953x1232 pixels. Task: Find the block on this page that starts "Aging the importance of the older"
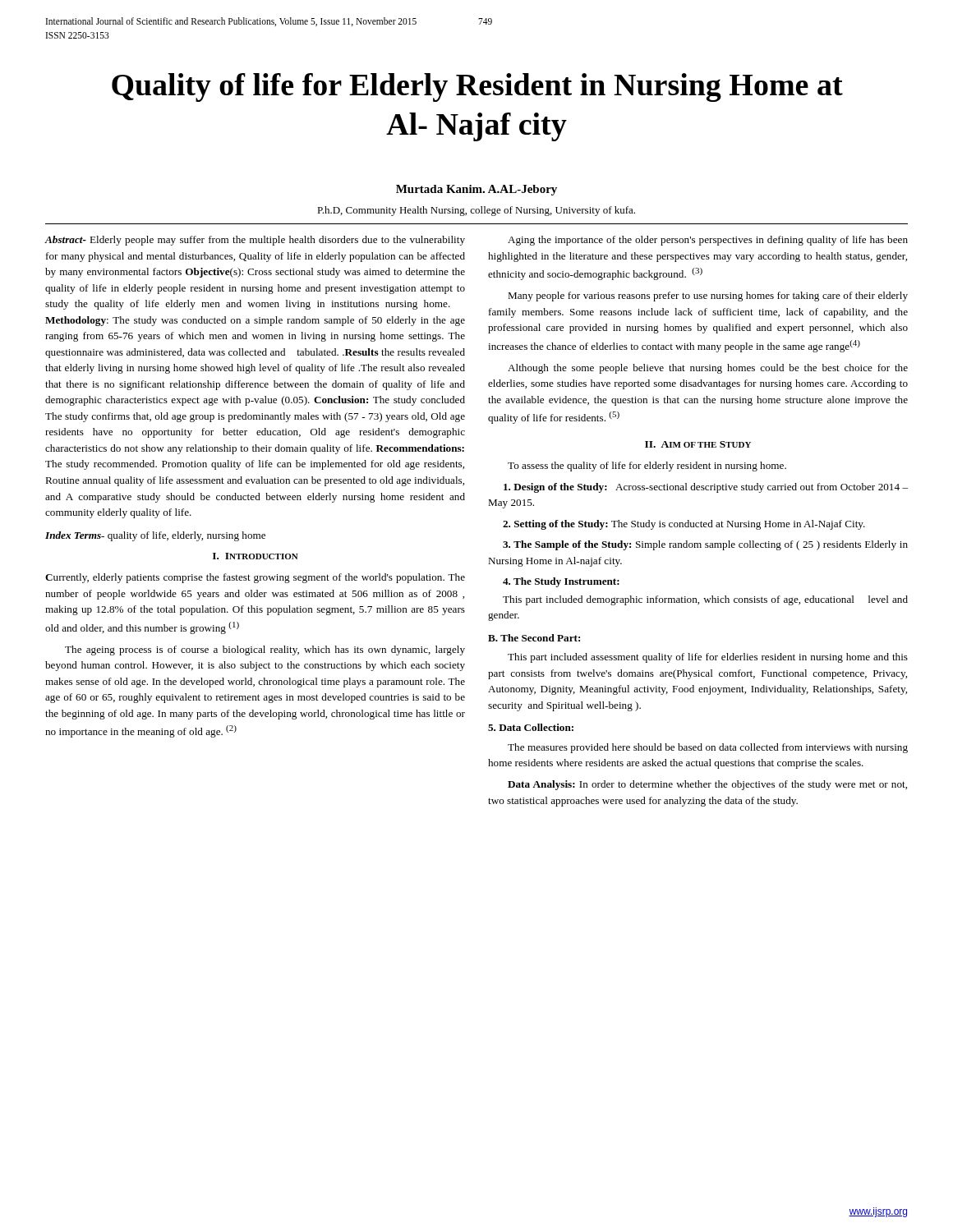click(x=698, y=329)
